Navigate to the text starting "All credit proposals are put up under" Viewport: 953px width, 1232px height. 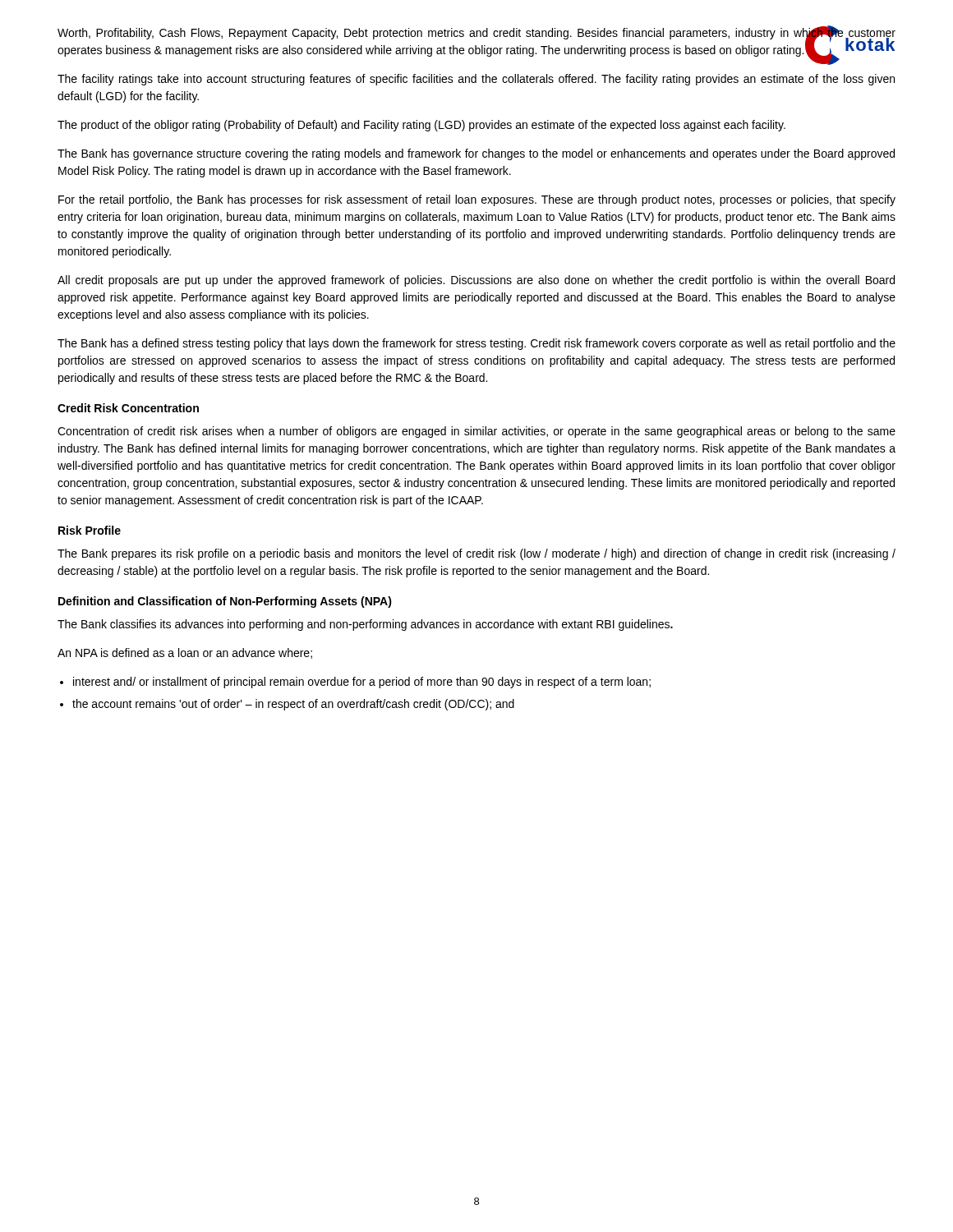pos(476,298)
